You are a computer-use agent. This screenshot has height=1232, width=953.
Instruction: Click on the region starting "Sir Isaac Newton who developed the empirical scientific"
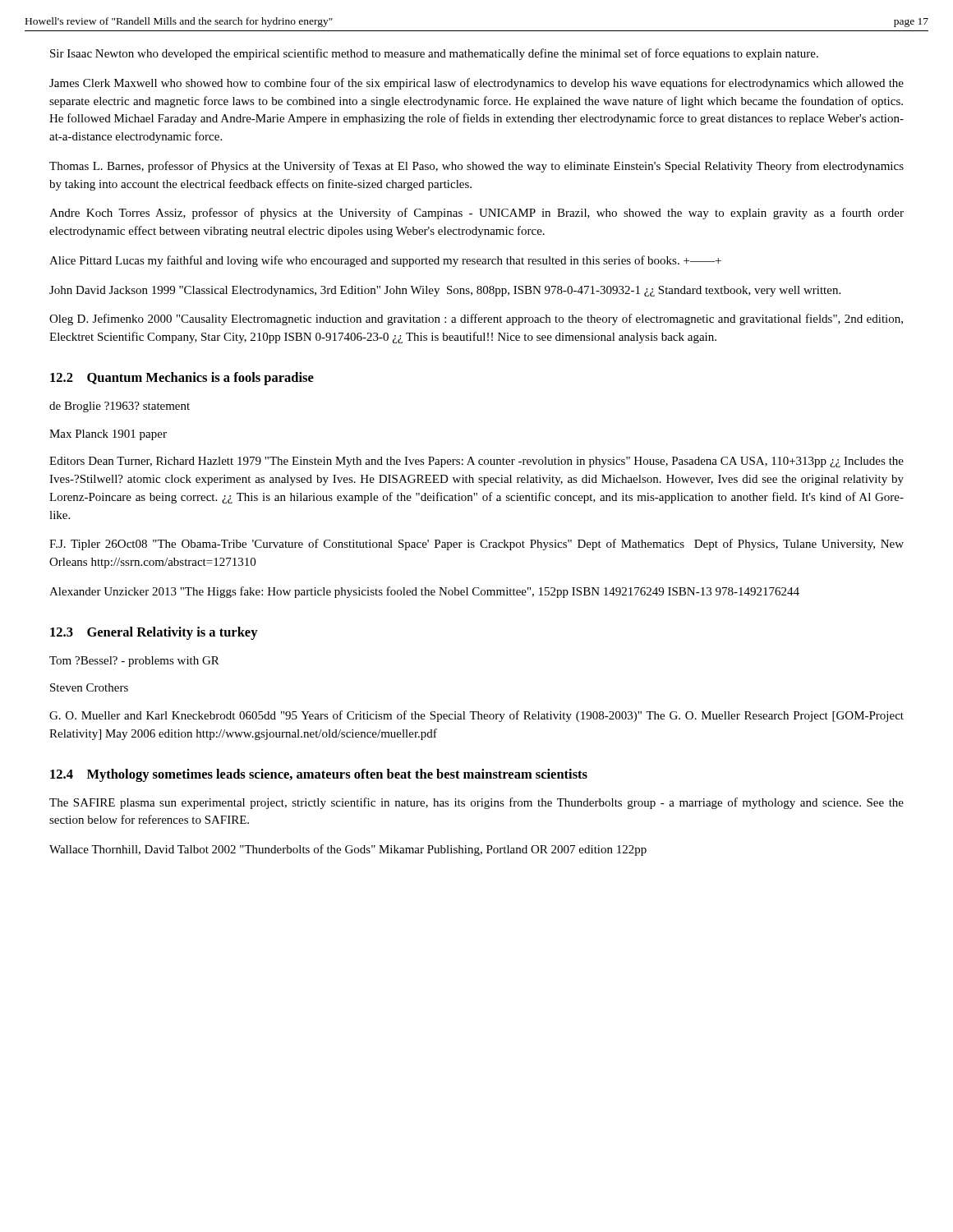click(476, 54)
